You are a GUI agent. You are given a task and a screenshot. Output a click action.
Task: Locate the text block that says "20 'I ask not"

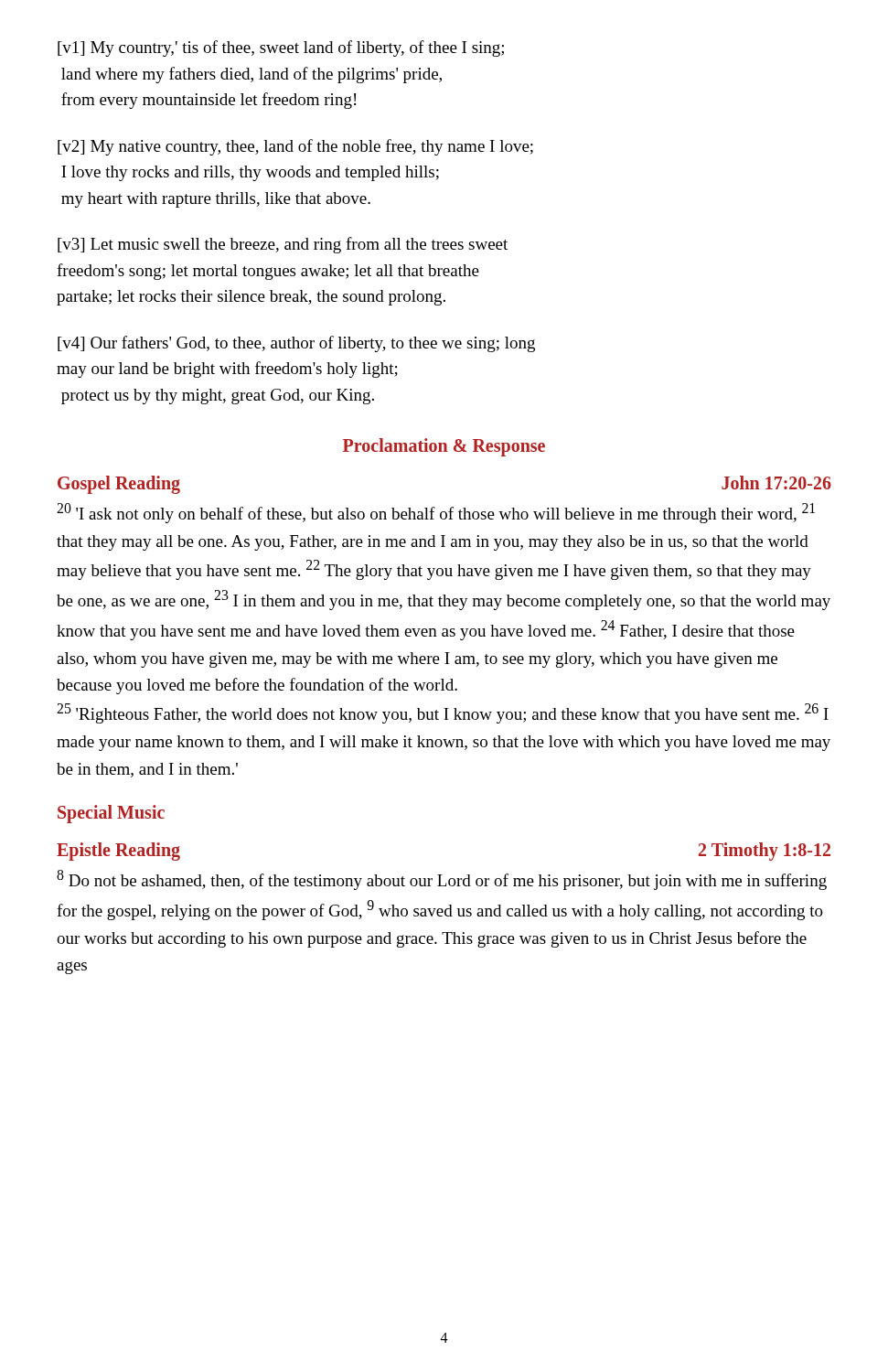444,639
